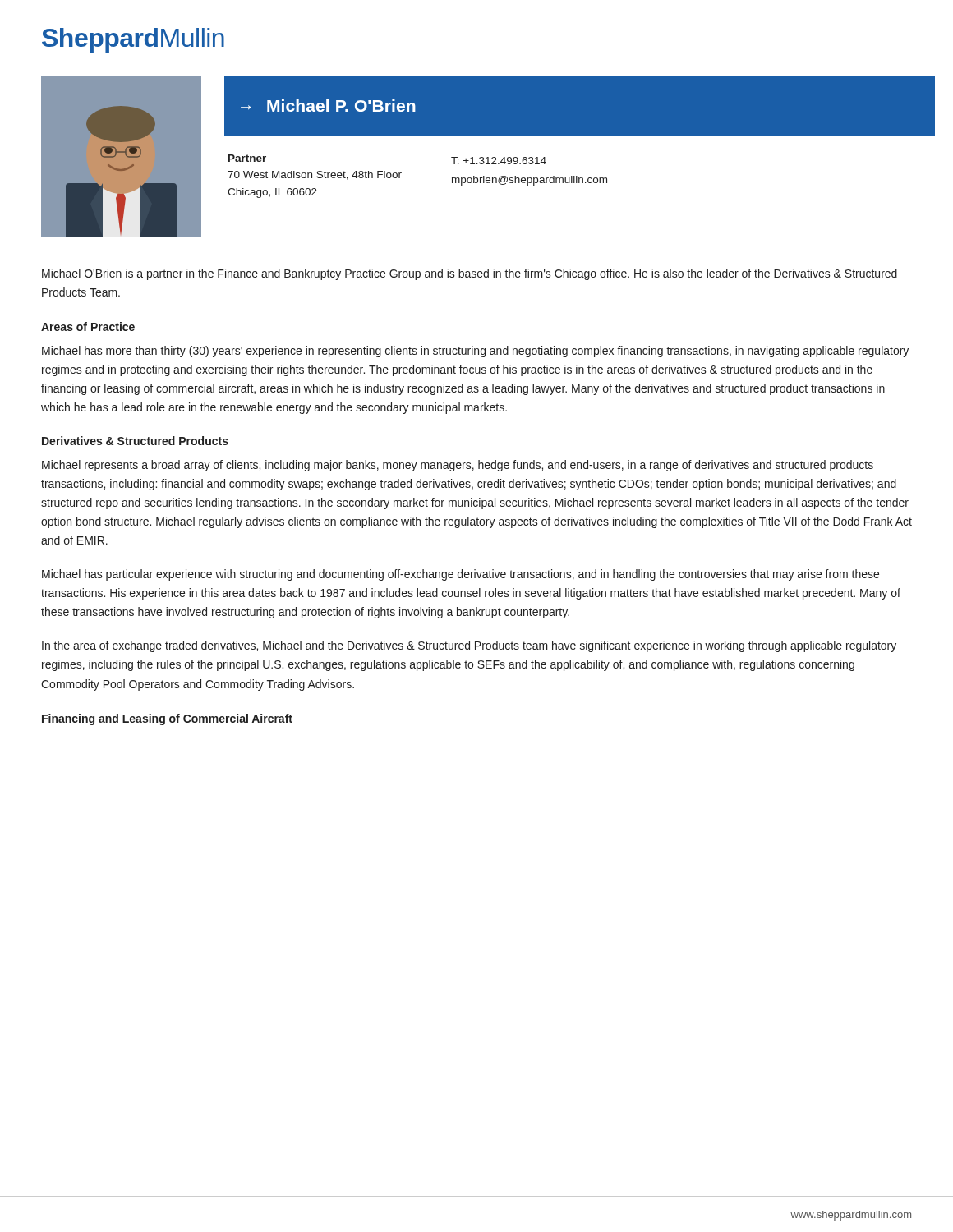The width and height of the screenshot is (953, 1232).
Task: Locate the section header that says "Areas of Practice"
Action: coord(88,327)
